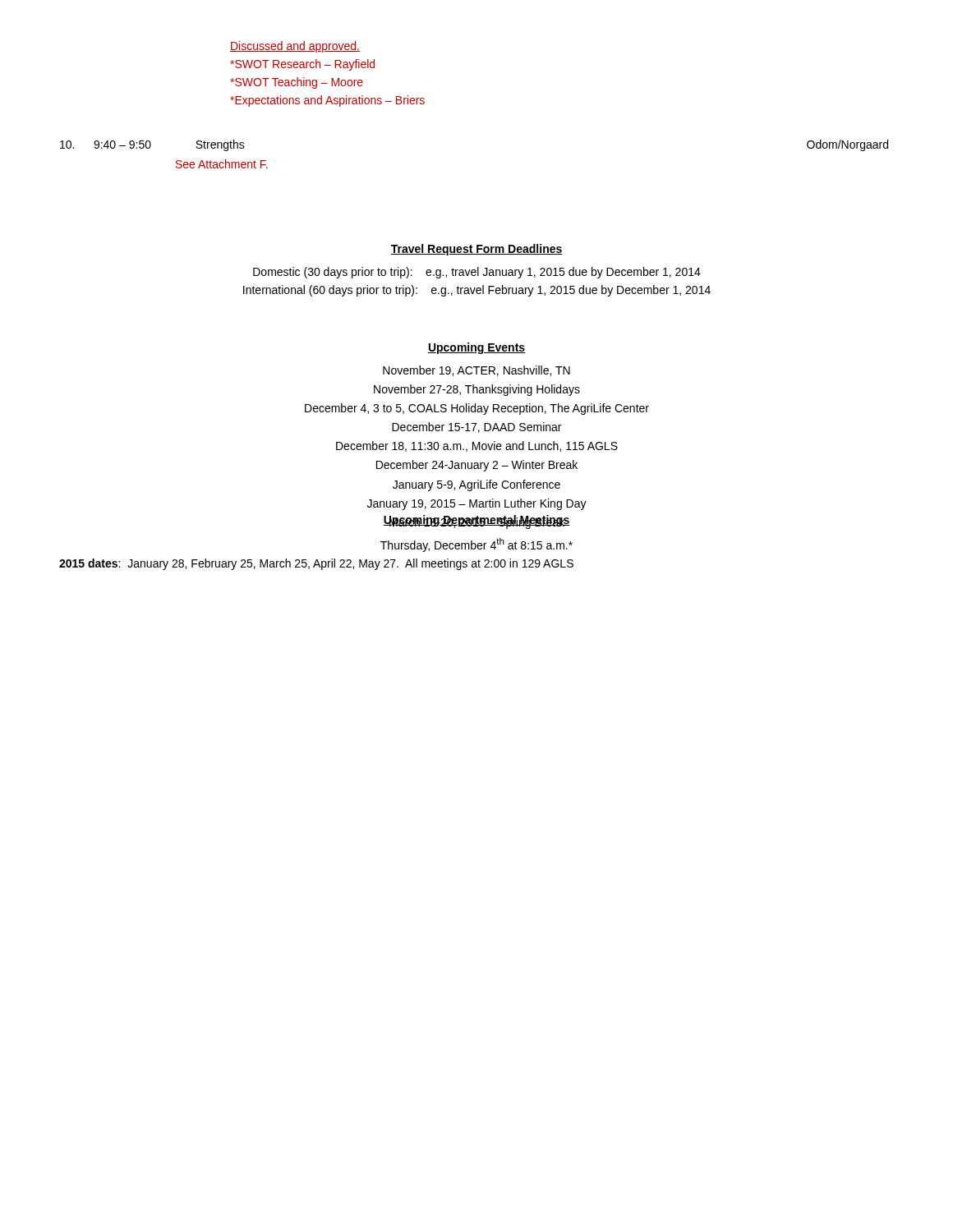The width and height of the screenshot is (953, 1232).
Task: Navigate to the text starting "Thursday, December 4th"
Action: (476, 544)
